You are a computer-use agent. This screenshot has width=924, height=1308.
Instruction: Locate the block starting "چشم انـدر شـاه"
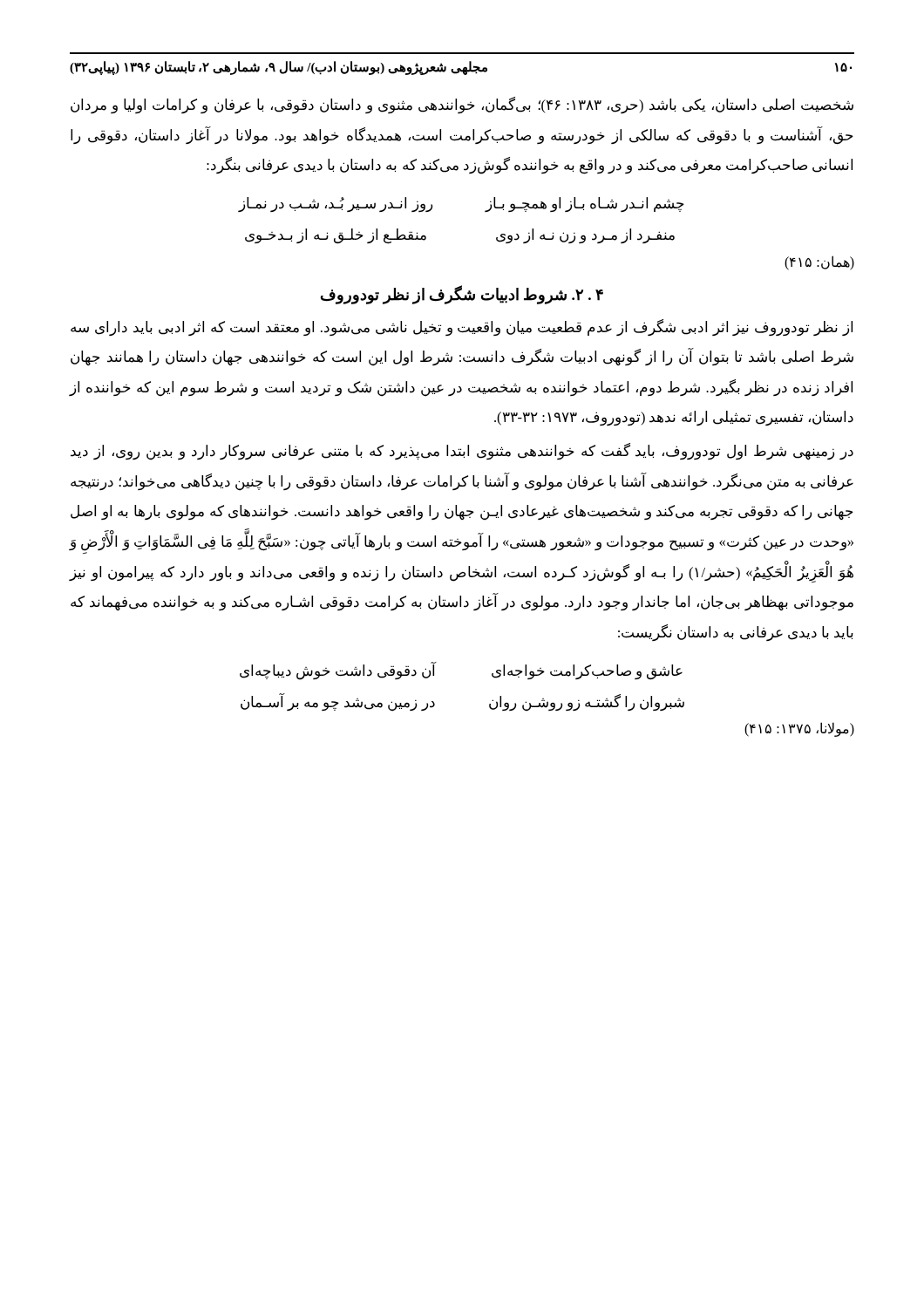pos(585,219)
